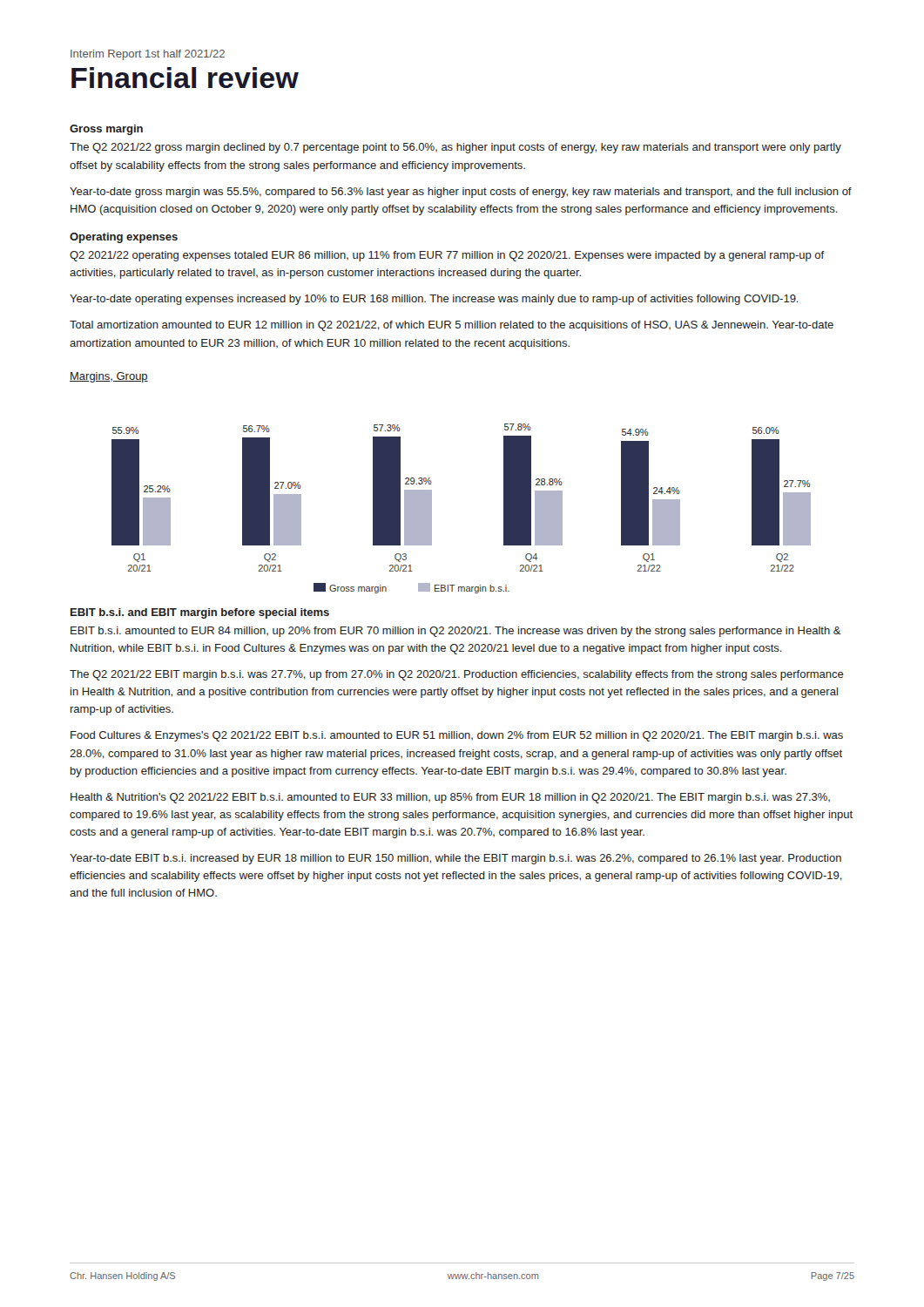Where is the passage that starts "Q2 2021/22 operating"?
924x1307 pixels.
point(447,264)
